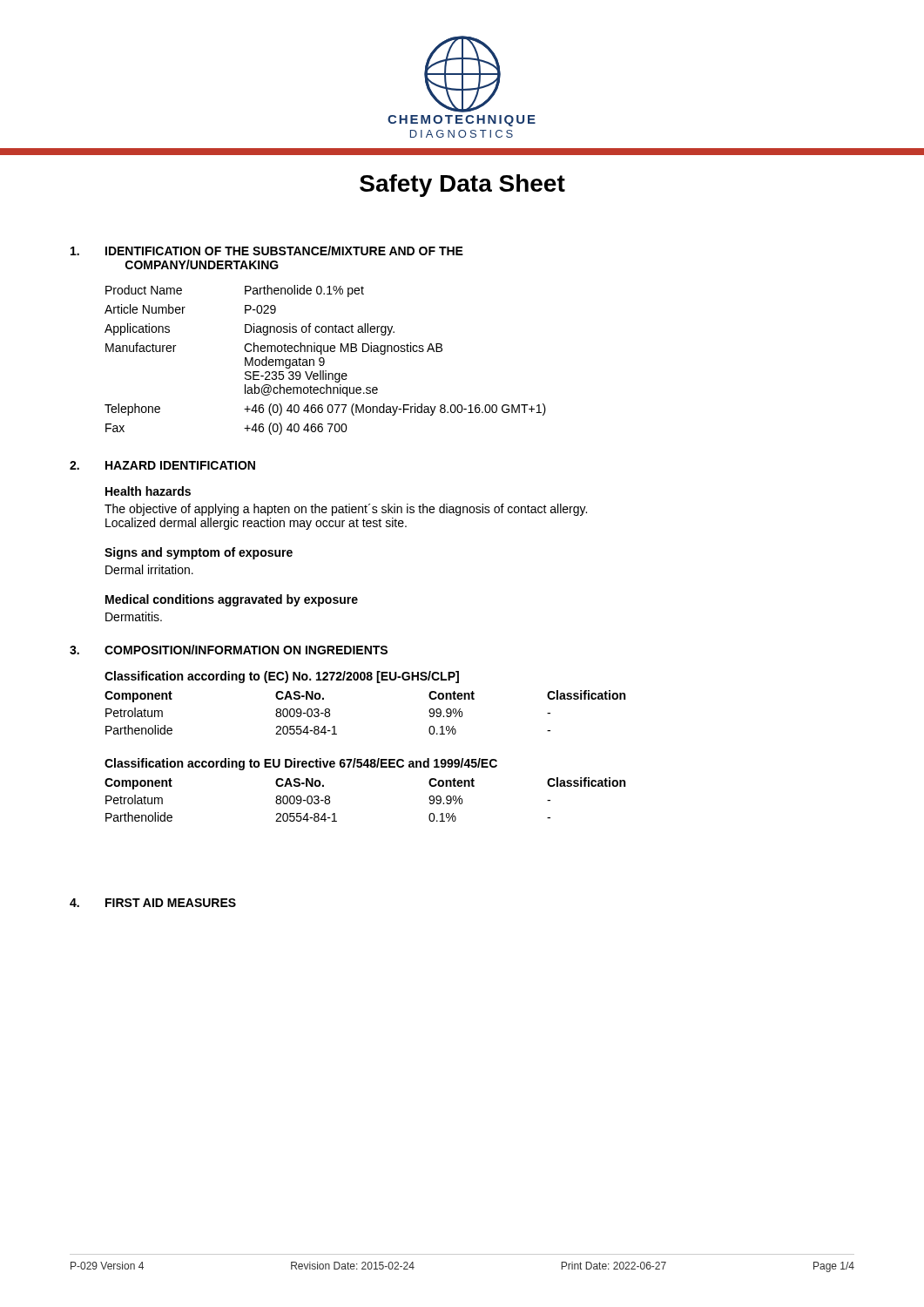Where is the section header that starts "1.IDENTIFICATION OF THE SUBSTANCE/MIXTURE AND"?
Viewport: 924px width, 1307px height.
[266, 258]
